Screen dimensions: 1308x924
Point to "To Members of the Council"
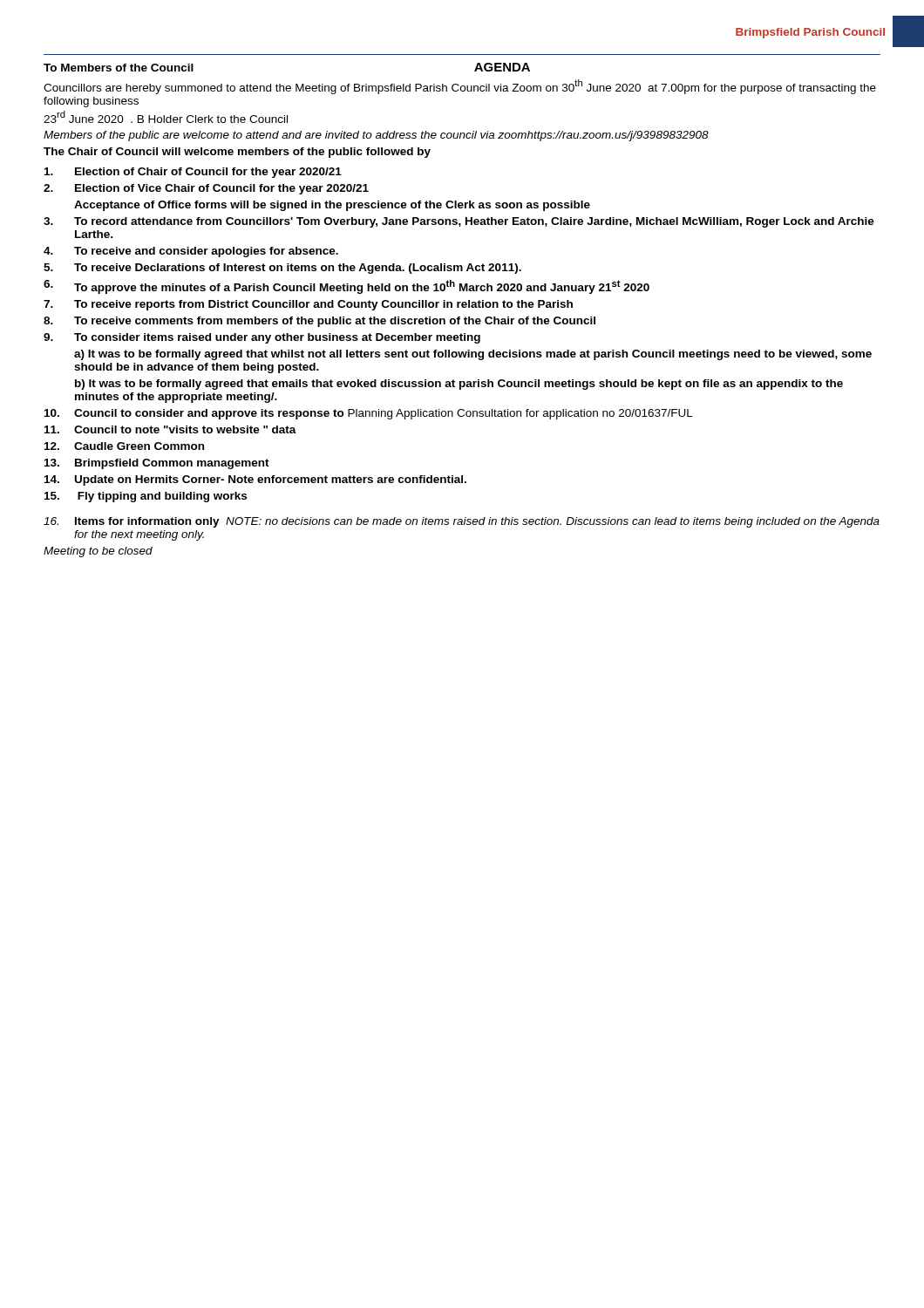(x=119, y=68)
